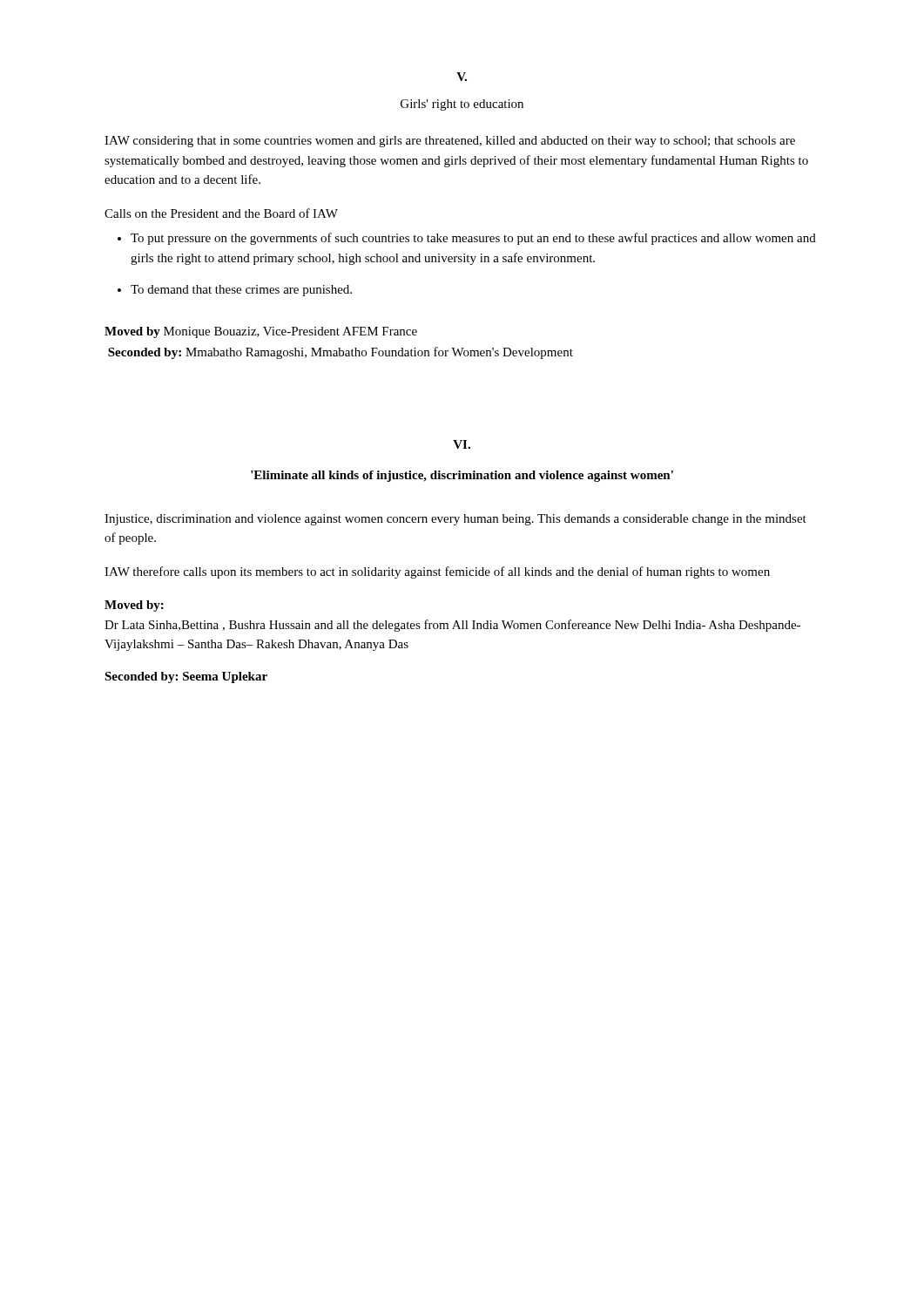
Task: Find the text block containing "IAW therefore calls"
Action: point(437,571)
